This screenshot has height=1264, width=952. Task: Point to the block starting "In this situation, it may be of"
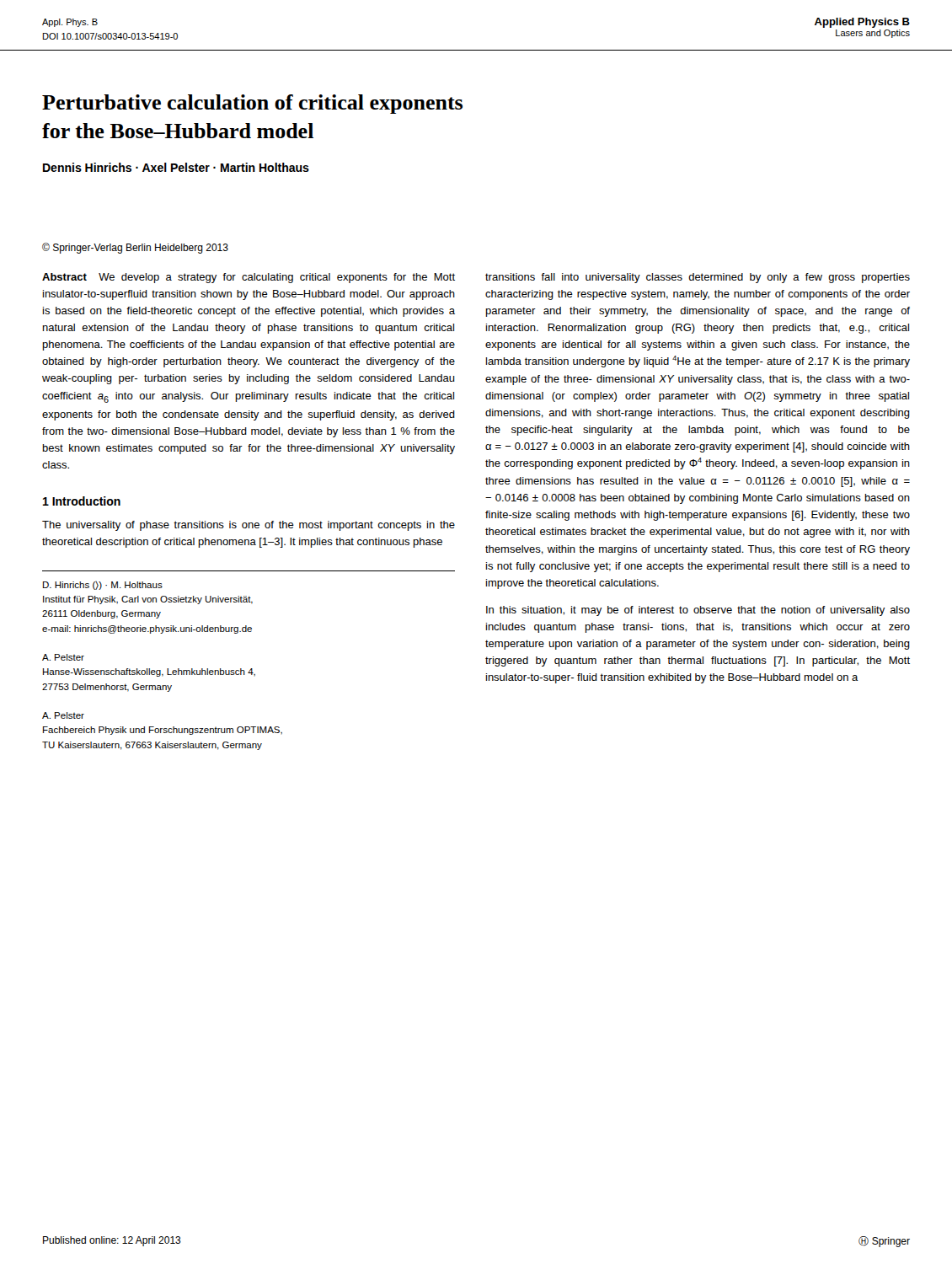coord(698,644)
